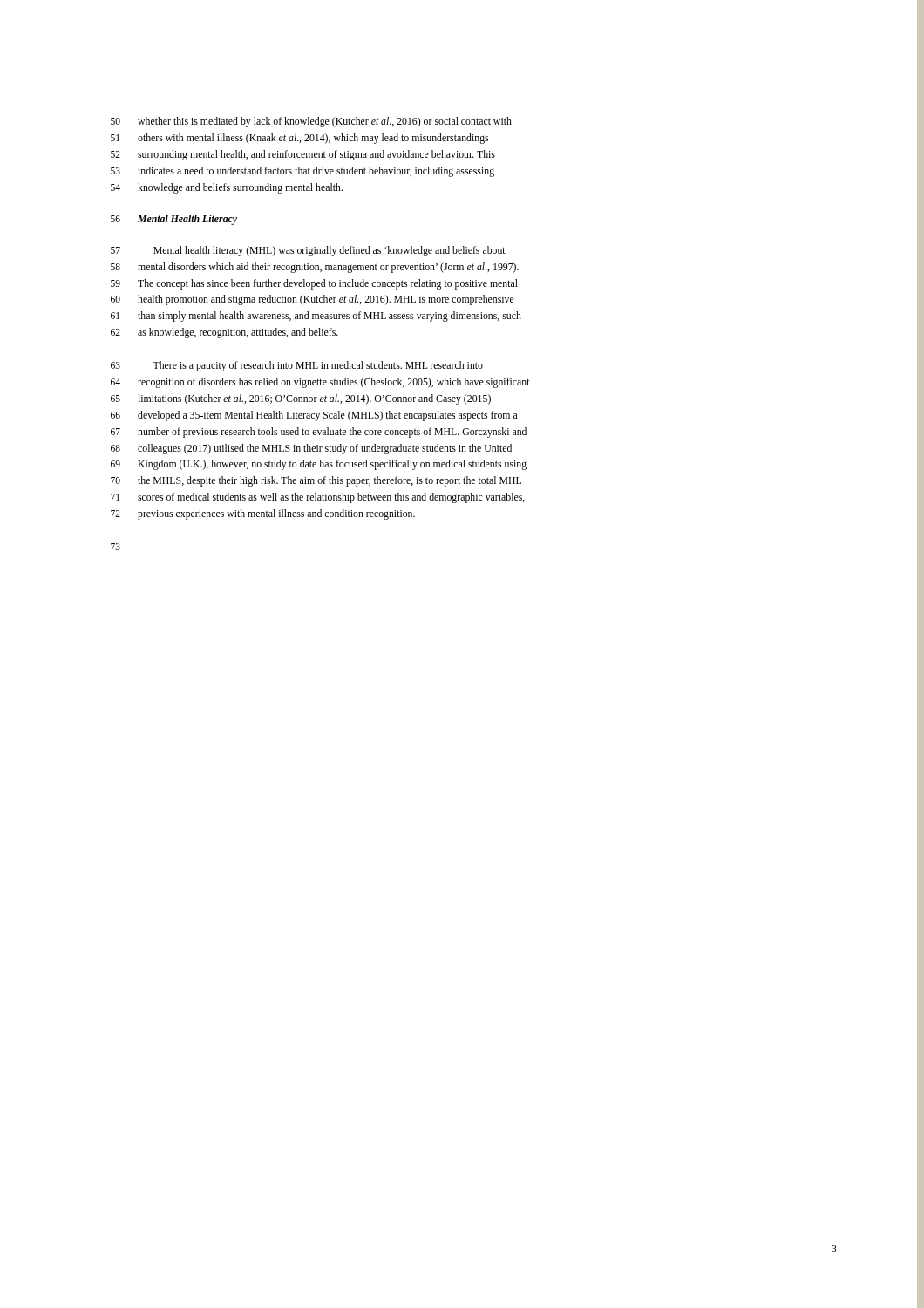Screen dimensions: 1308x924
Task: Find the block on this page that starts "66 developed a"
Action: (401, 415)
